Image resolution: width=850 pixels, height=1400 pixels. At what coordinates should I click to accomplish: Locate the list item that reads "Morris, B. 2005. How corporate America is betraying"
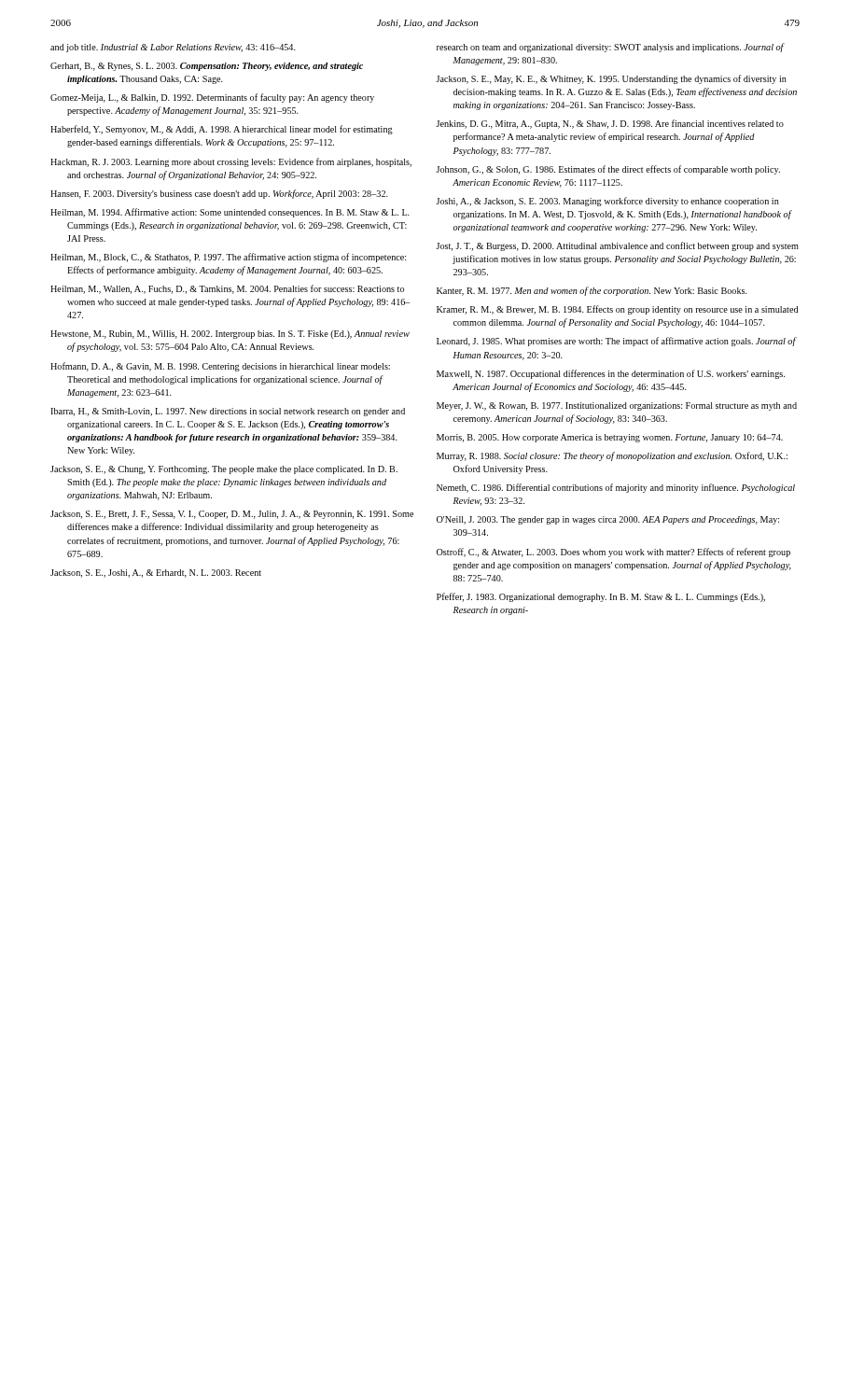click(x=610, y=437)
